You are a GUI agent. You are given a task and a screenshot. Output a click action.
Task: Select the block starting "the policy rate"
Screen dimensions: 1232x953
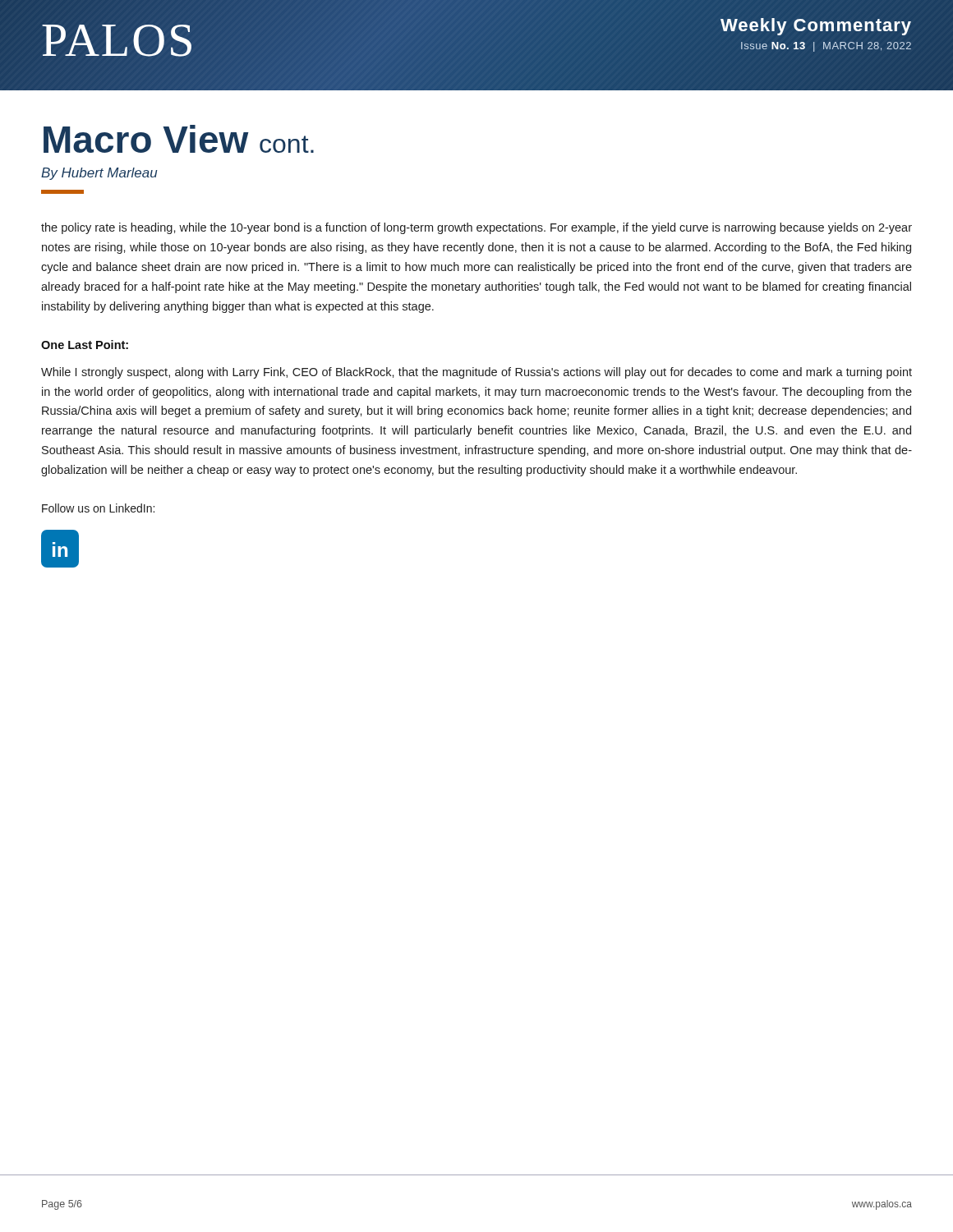[x=476, y=267]
